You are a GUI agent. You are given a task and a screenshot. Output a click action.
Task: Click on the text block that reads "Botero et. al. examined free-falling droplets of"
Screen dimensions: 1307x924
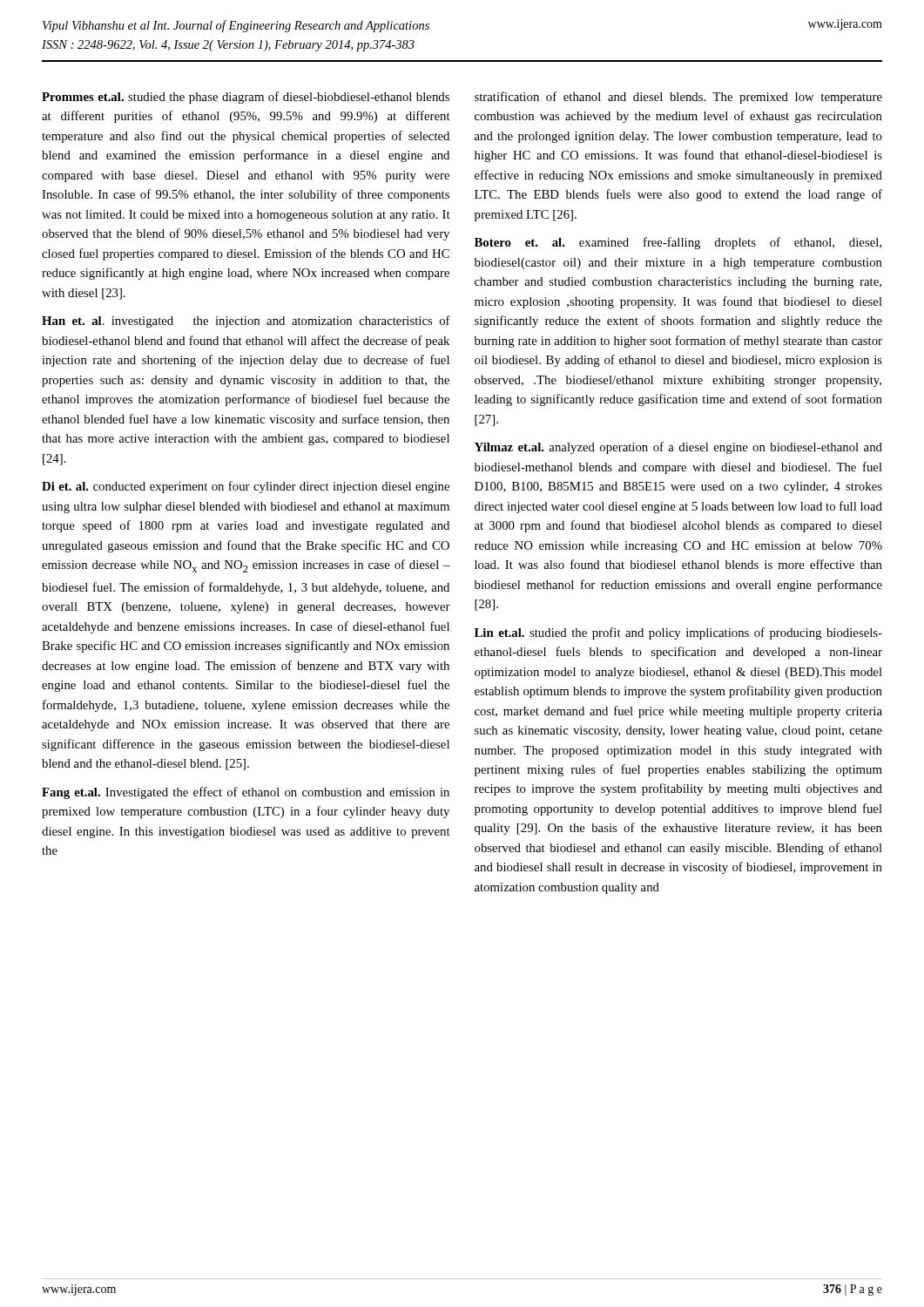pos(678,331)
